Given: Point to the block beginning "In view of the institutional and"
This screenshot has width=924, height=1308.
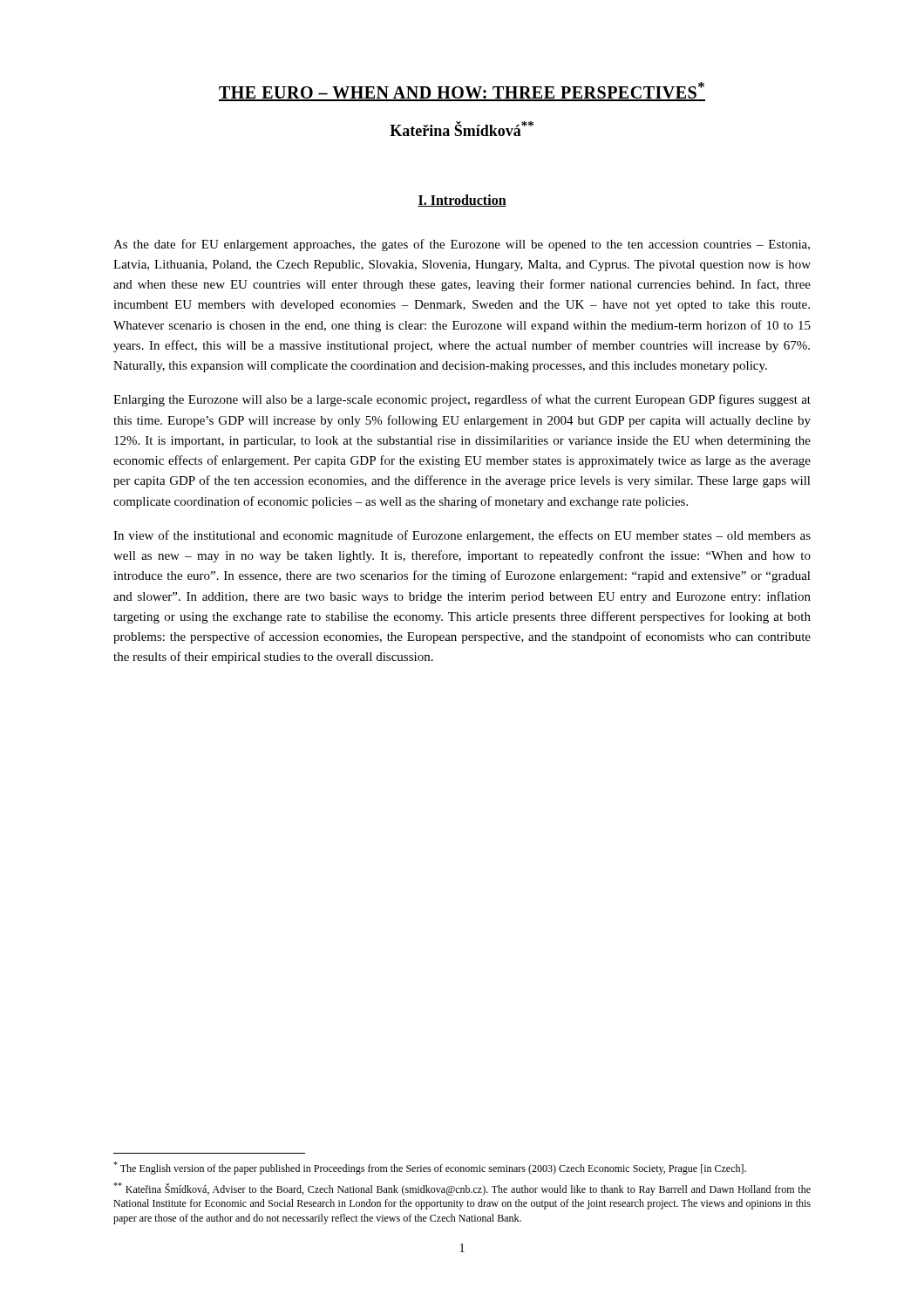Looking at the screenshot, I should [x=462, y=596].
